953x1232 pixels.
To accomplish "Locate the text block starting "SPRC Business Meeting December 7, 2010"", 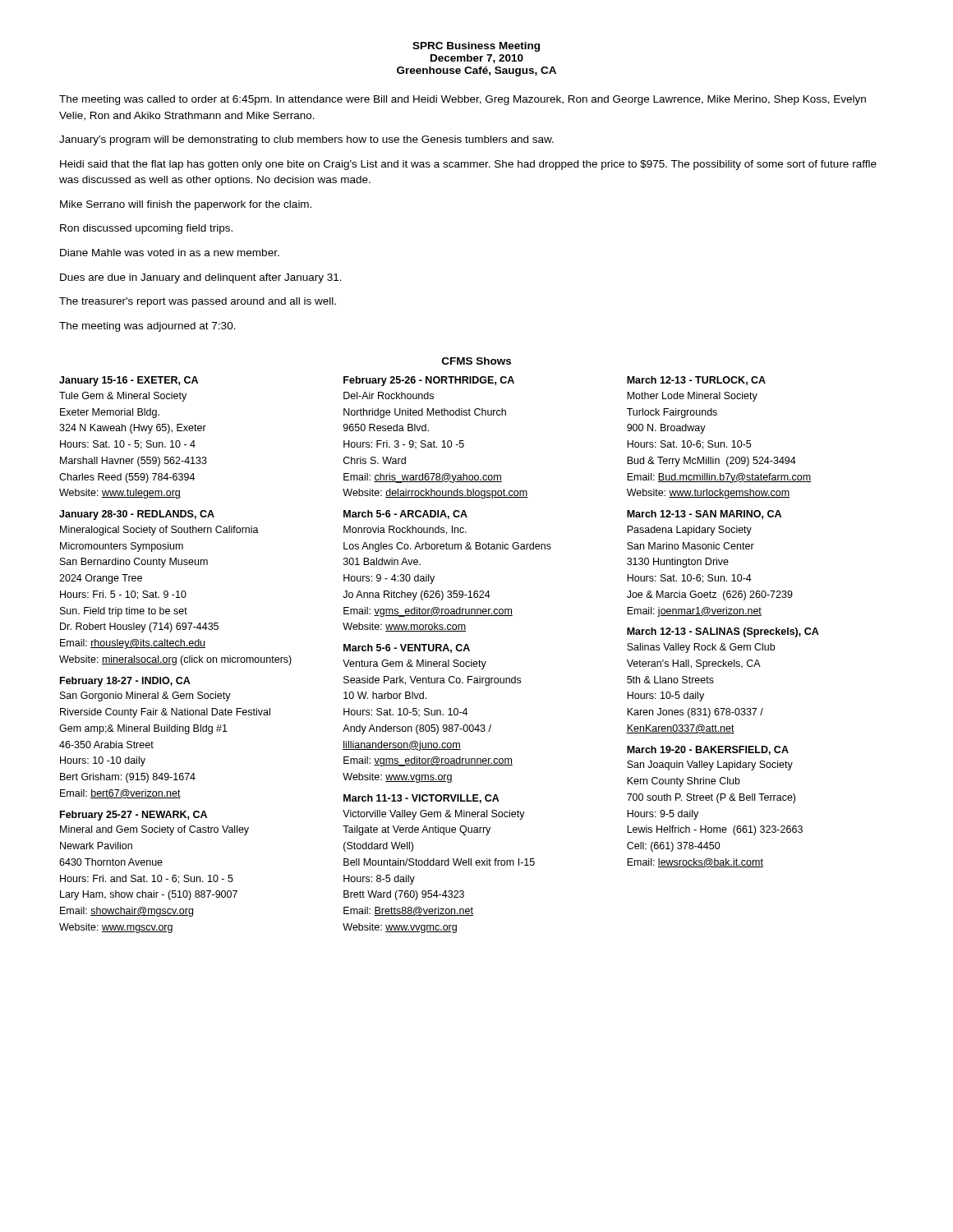I will [x=476, y=58].
